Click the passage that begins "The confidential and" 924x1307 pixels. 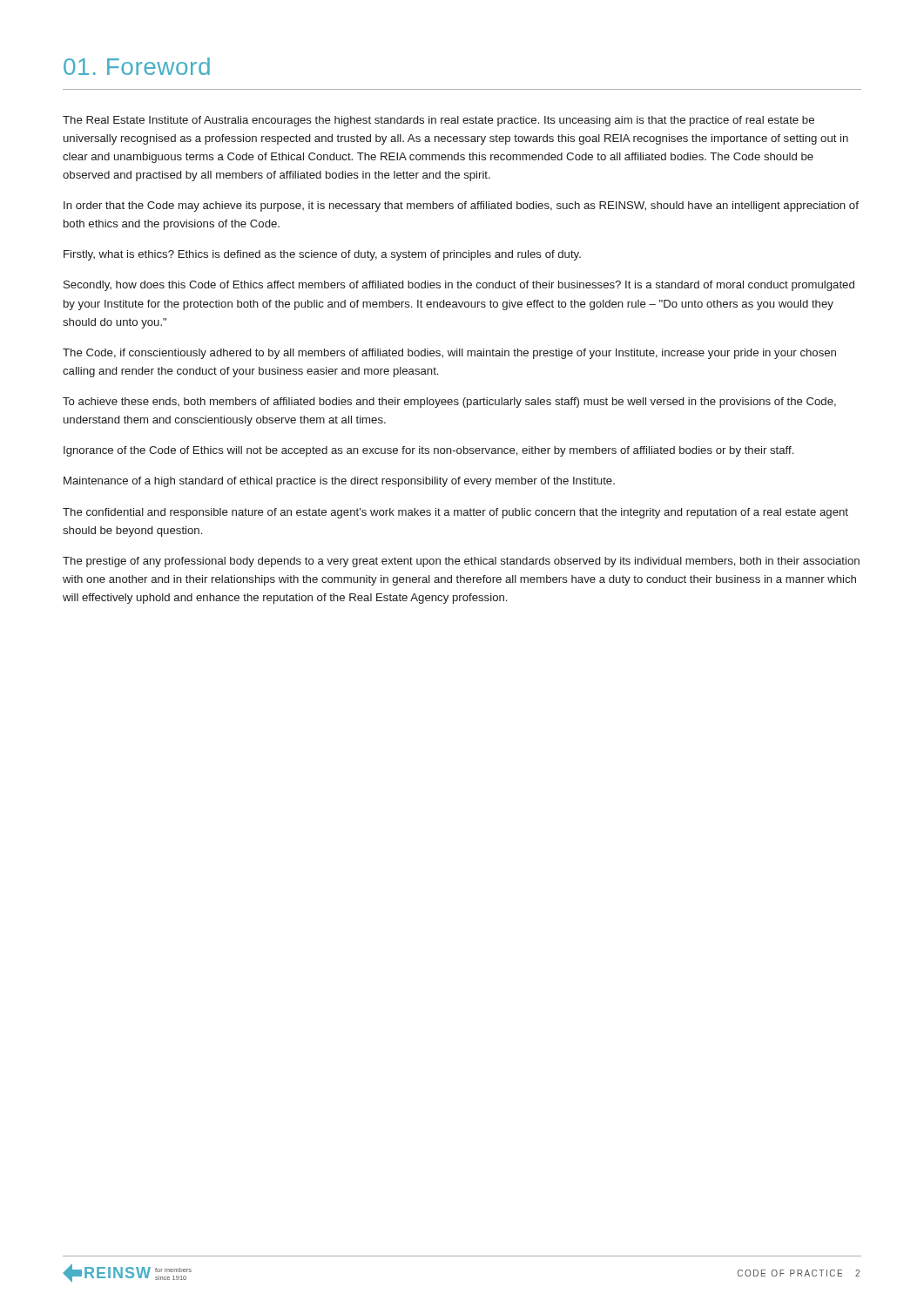click(x=455, y=521)
